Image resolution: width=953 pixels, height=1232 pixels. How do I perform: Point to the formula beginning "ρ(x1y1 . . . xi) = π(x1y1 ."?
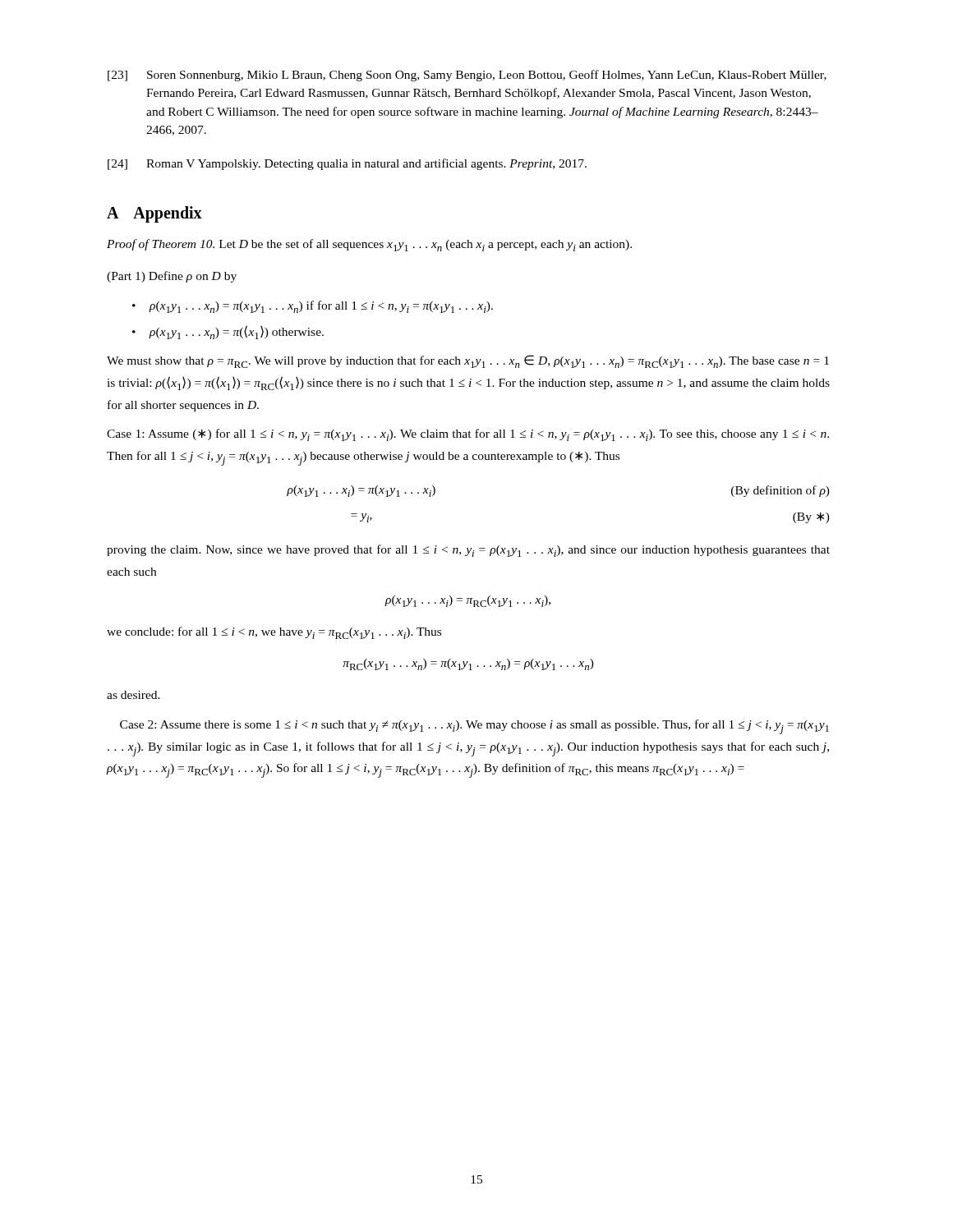click(295, 491)
